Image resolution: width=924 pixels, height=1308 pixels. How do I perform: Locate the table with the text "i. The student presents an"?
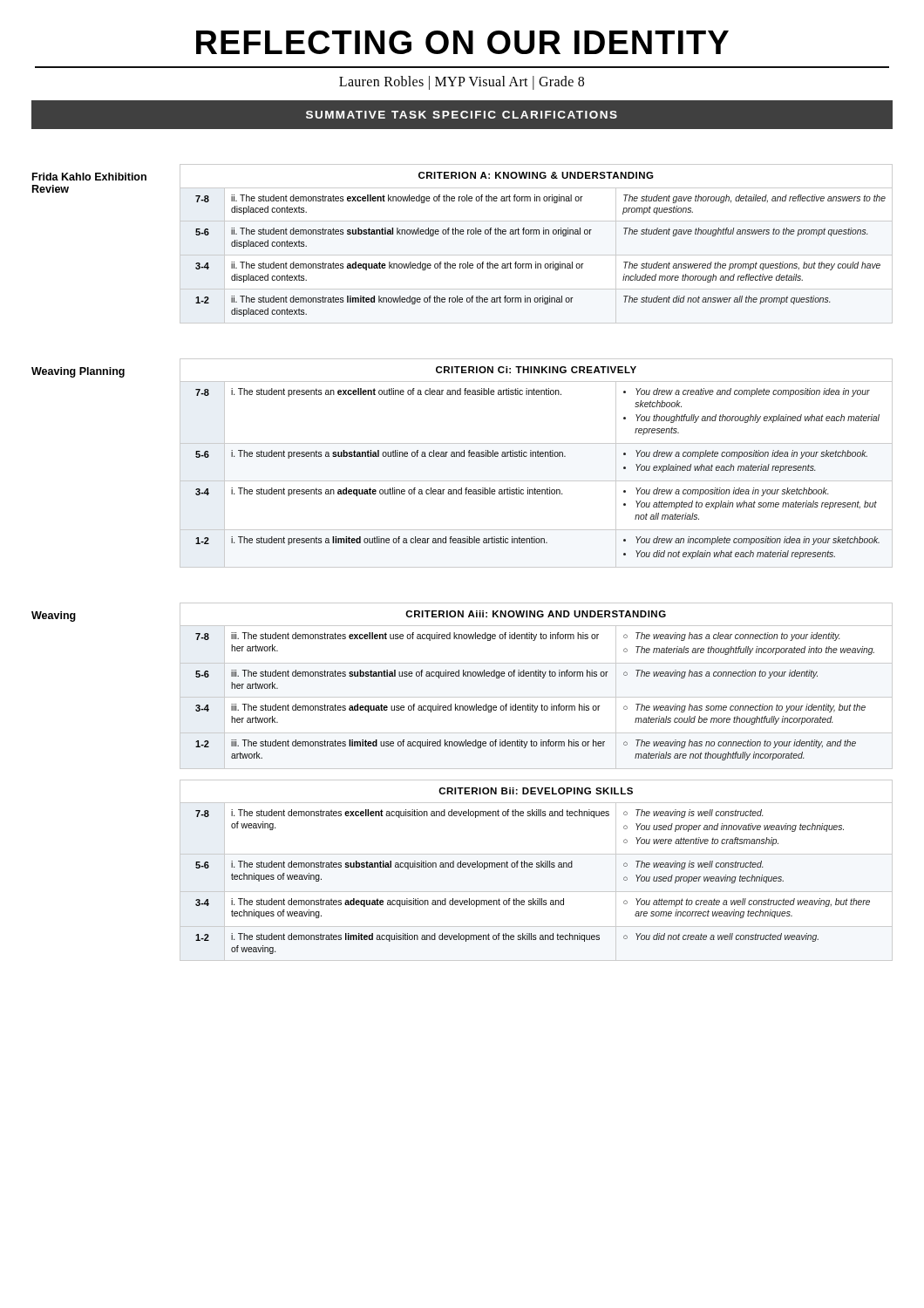click(536, 463)
